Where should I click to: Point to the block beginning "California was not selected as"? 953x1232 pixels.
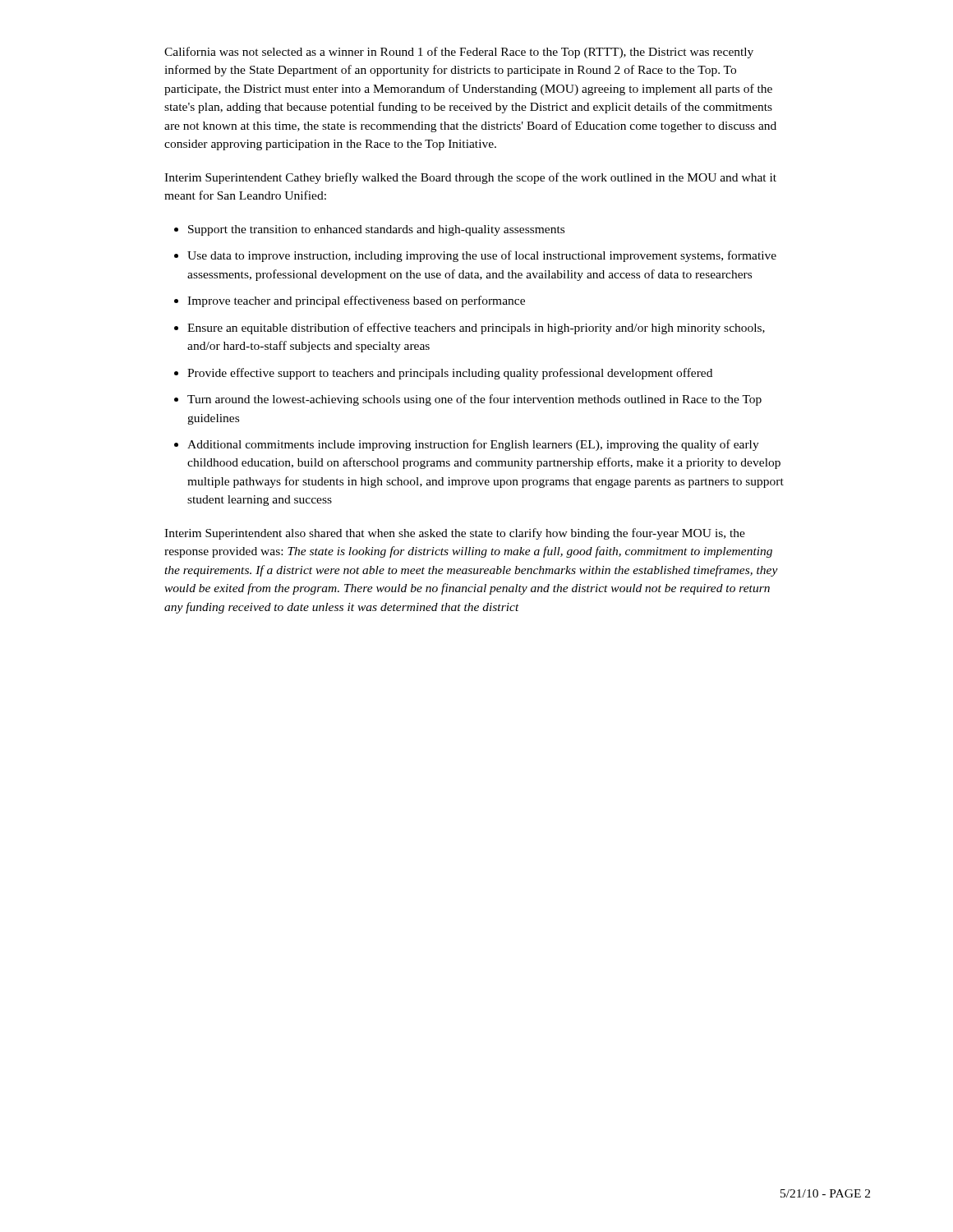470,97
